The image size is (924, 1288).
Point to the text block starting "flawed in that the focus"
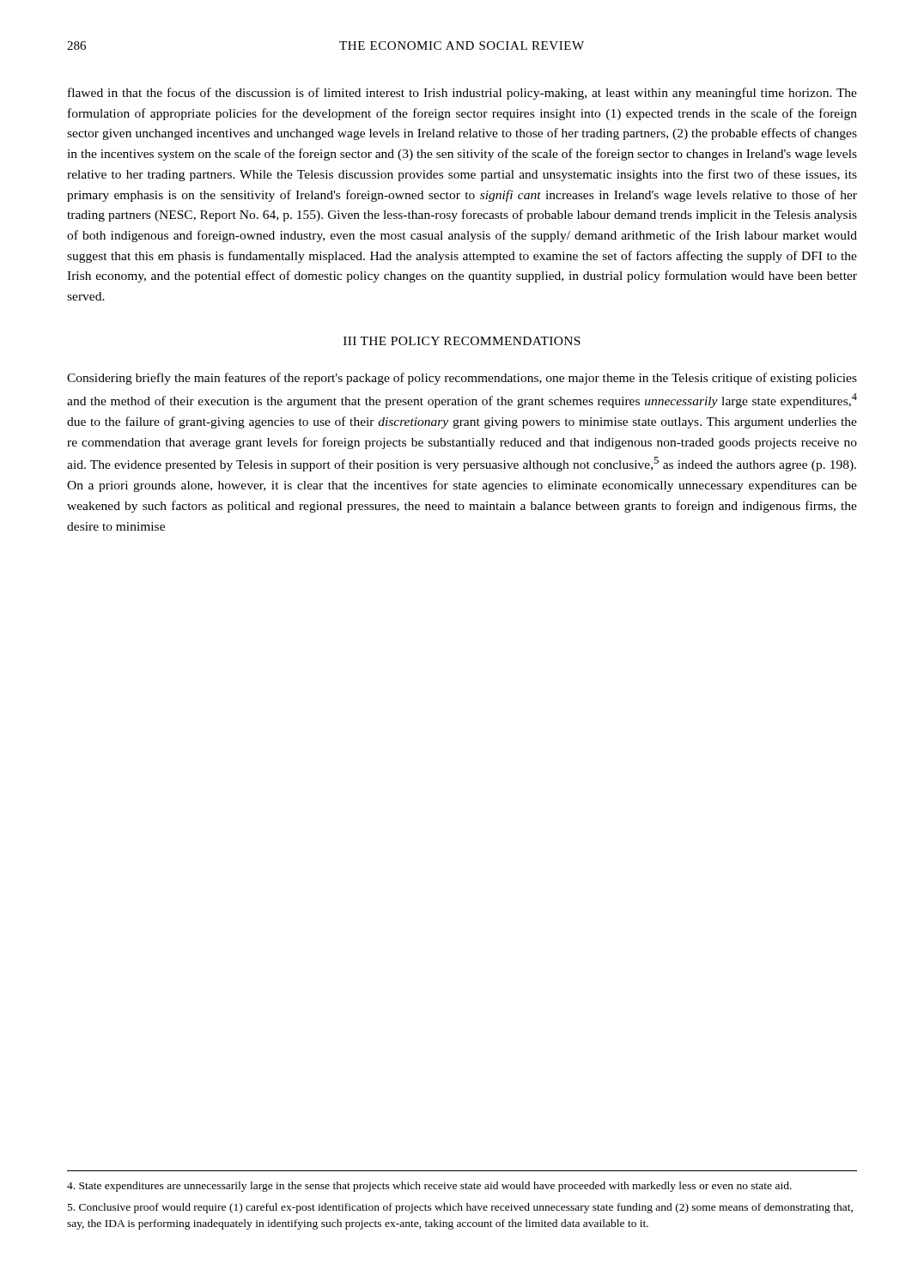[462, 194]
